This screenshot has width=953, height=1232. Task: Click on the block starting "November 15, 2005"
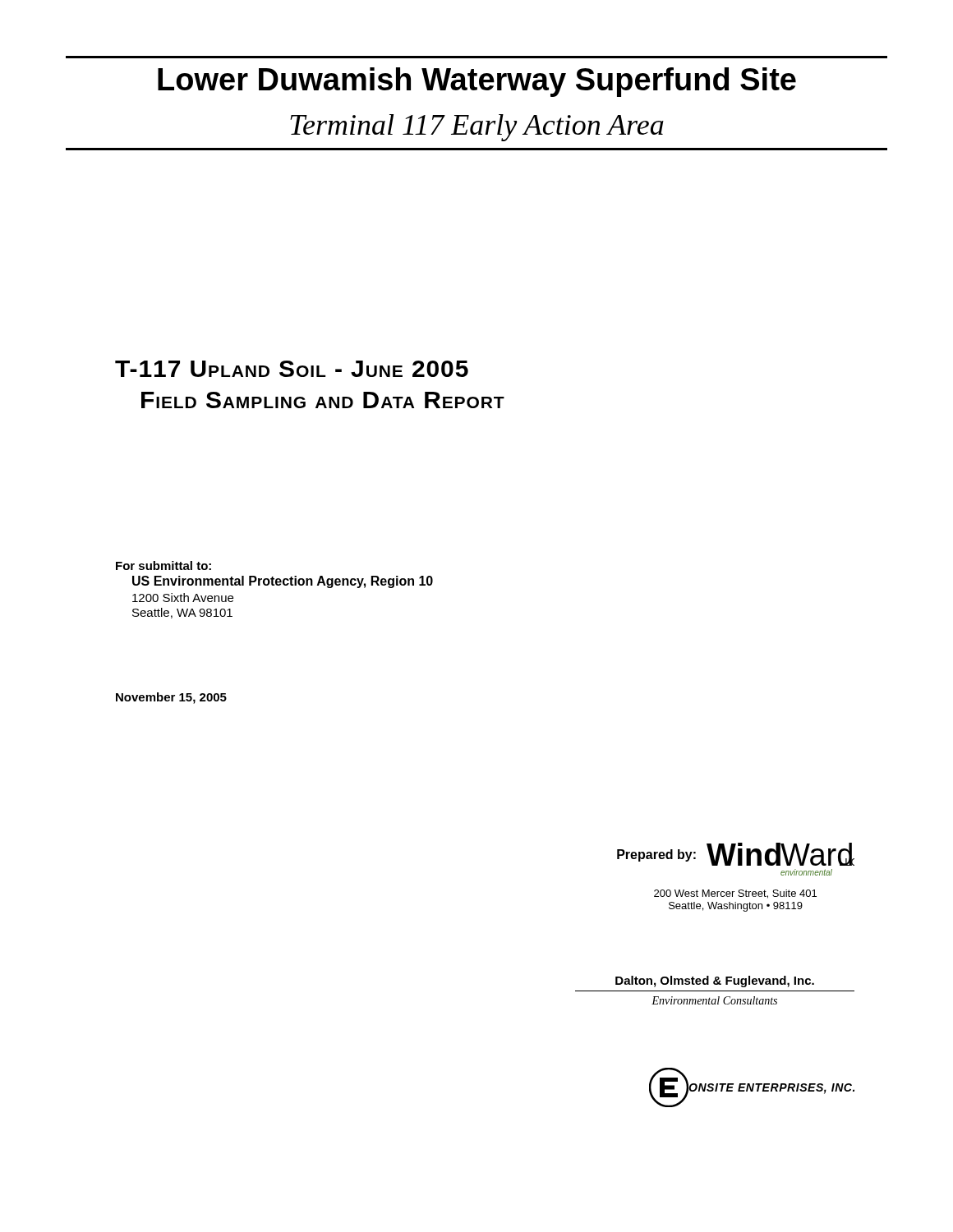171,697
